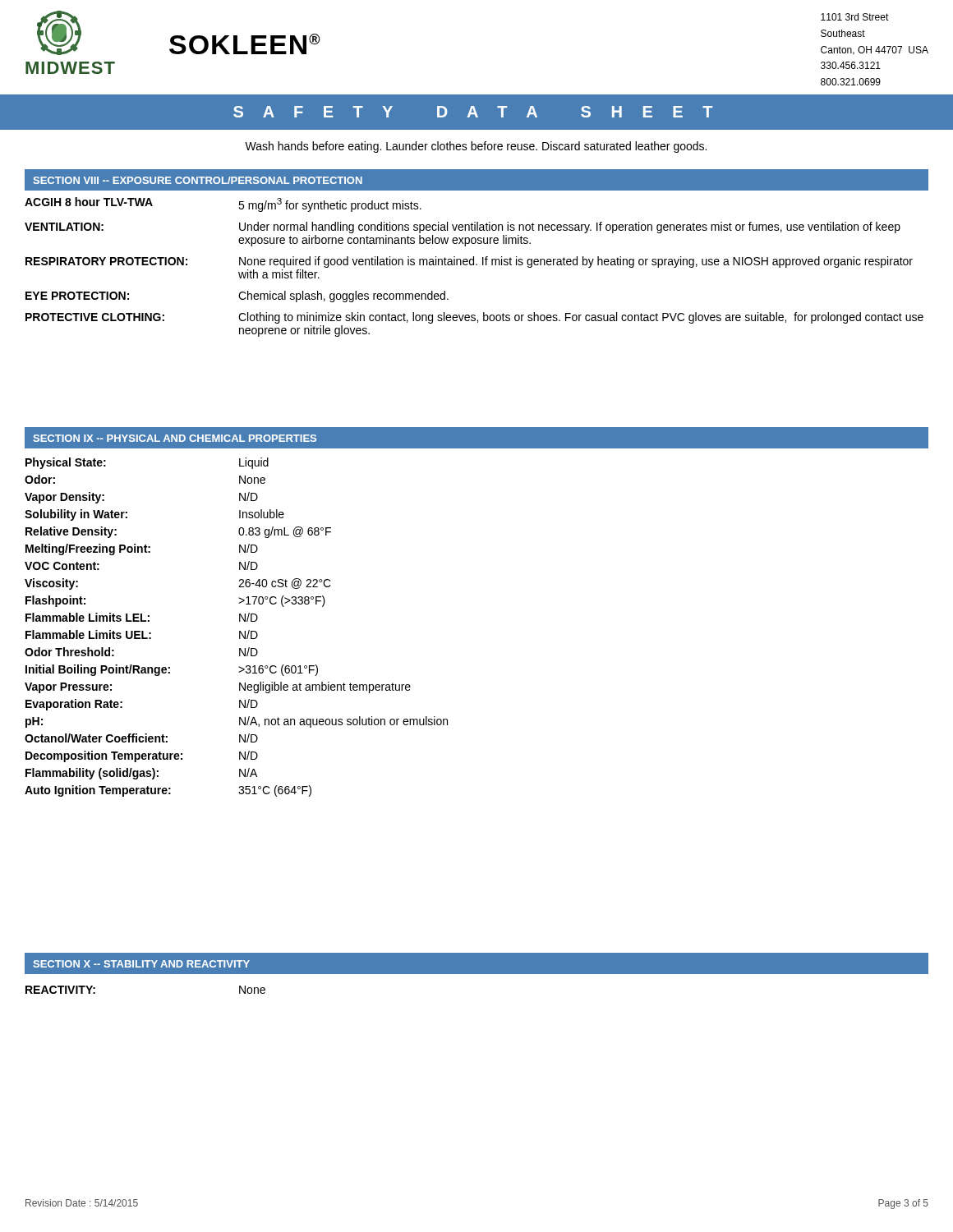Navigate to the region starting "Evaporation Rate: N/D"
This screenshot has width=953, height=1232.
pyautogui.click(x=75, y=704)
